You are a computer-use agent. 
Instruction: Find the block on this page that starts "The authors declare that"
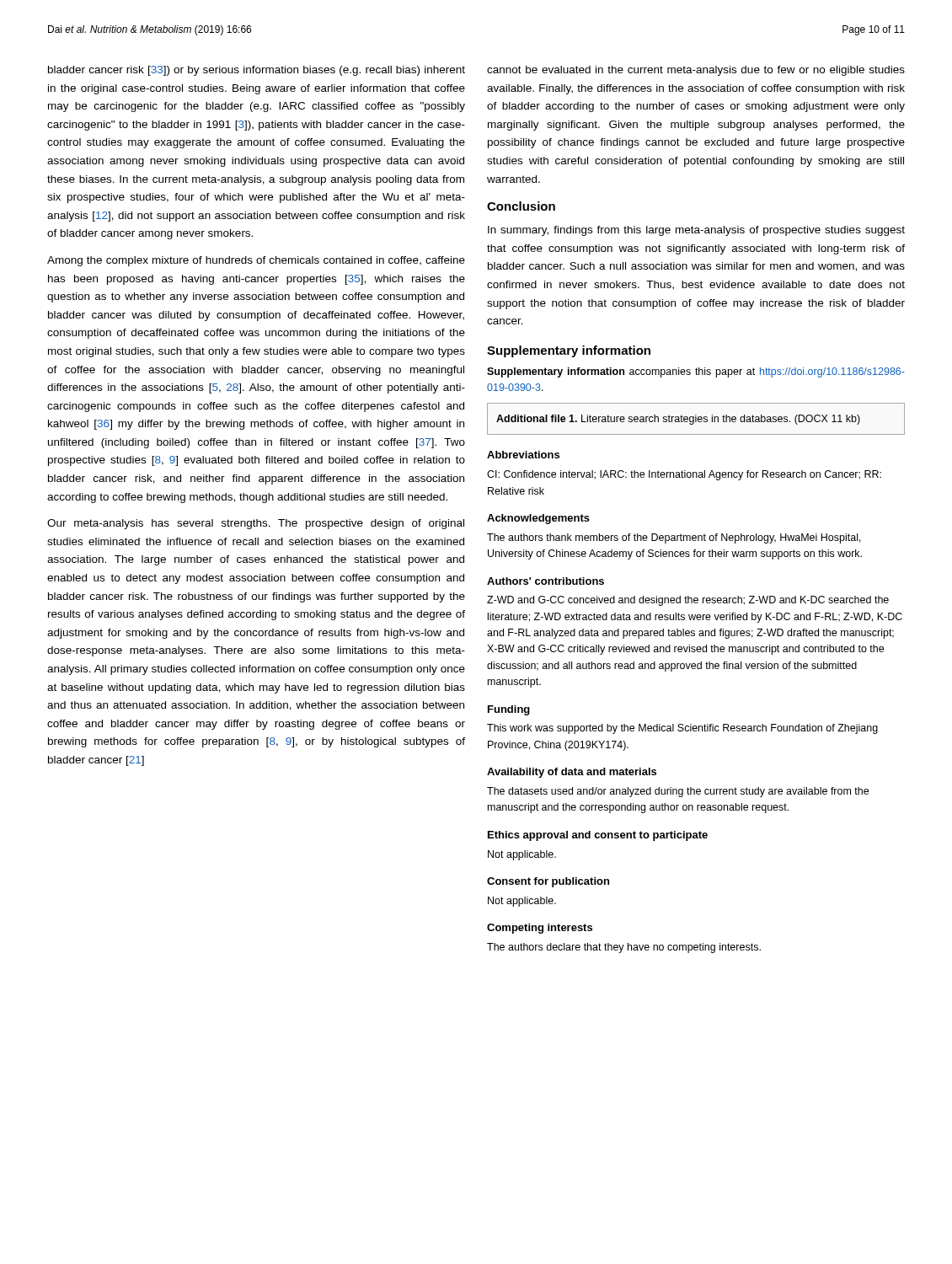click(x=624, y=947)
